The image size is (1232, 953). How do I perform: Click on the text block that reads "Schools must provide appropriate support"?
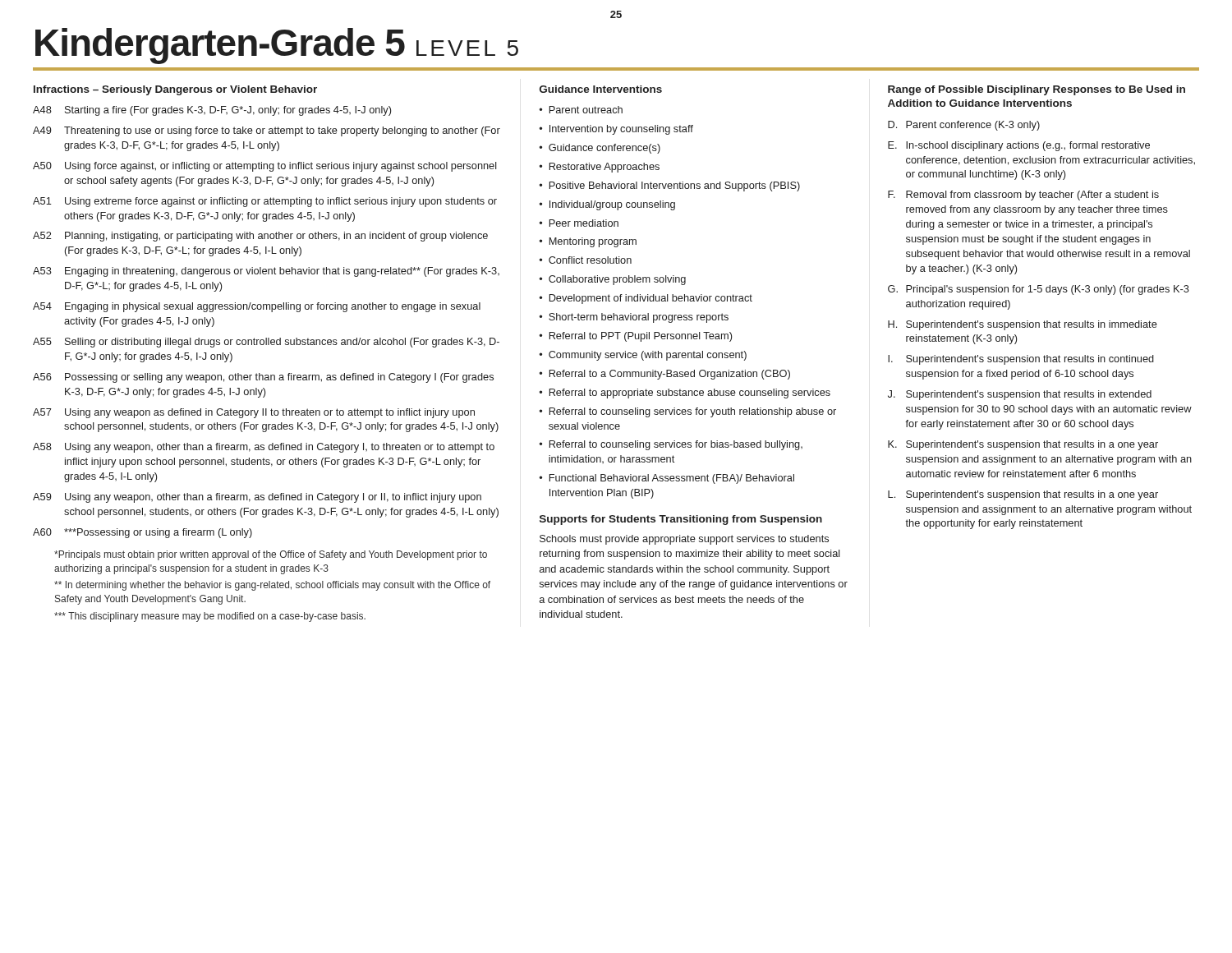pyautogui.click(x=693, y=576)
